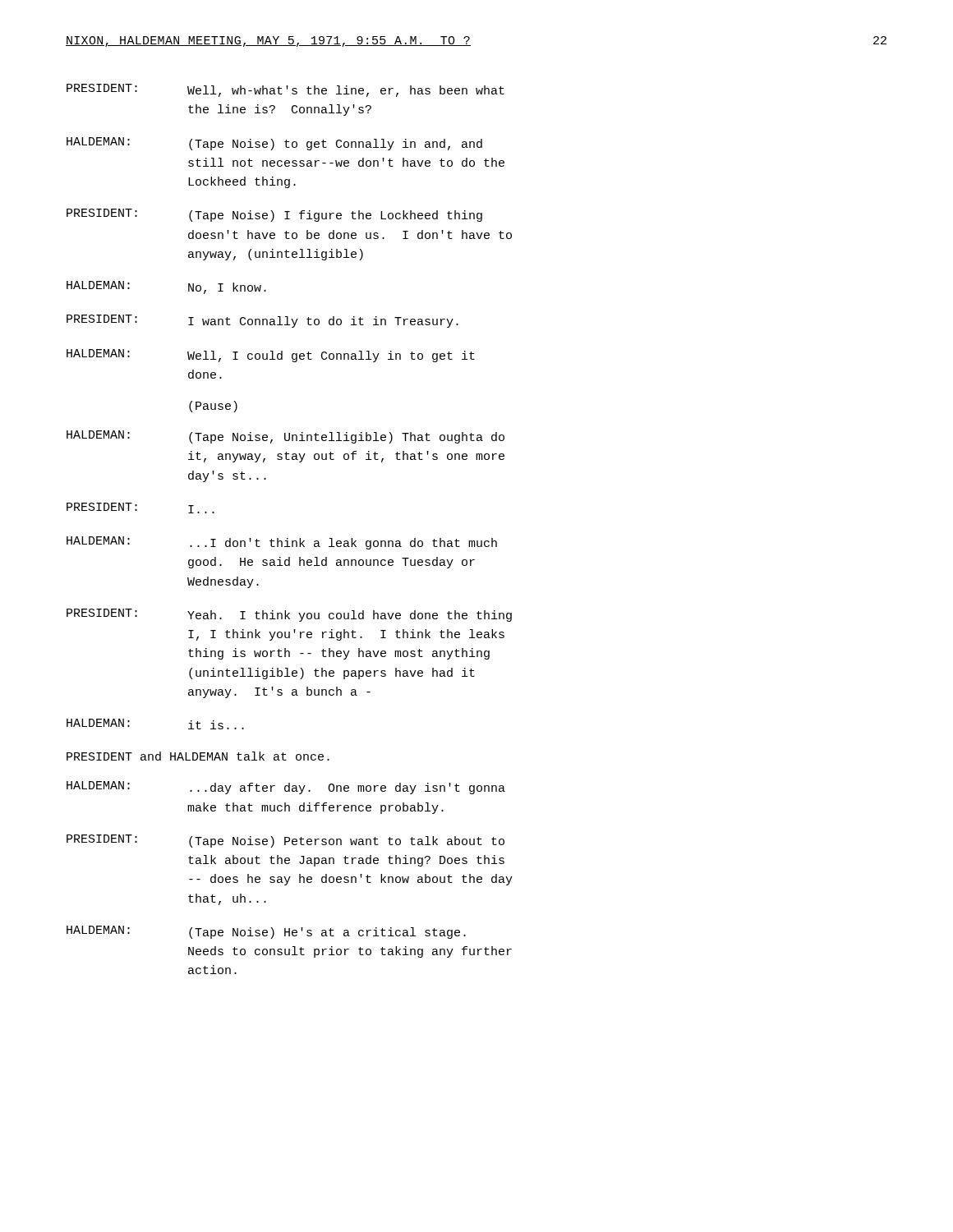This screenshot has width=953, height=1232.
Task: Find the passage starting "PRESIDENT: (Tape Noise) I figure the Lockheed thingdoesn't"
Action: point(476,236)
